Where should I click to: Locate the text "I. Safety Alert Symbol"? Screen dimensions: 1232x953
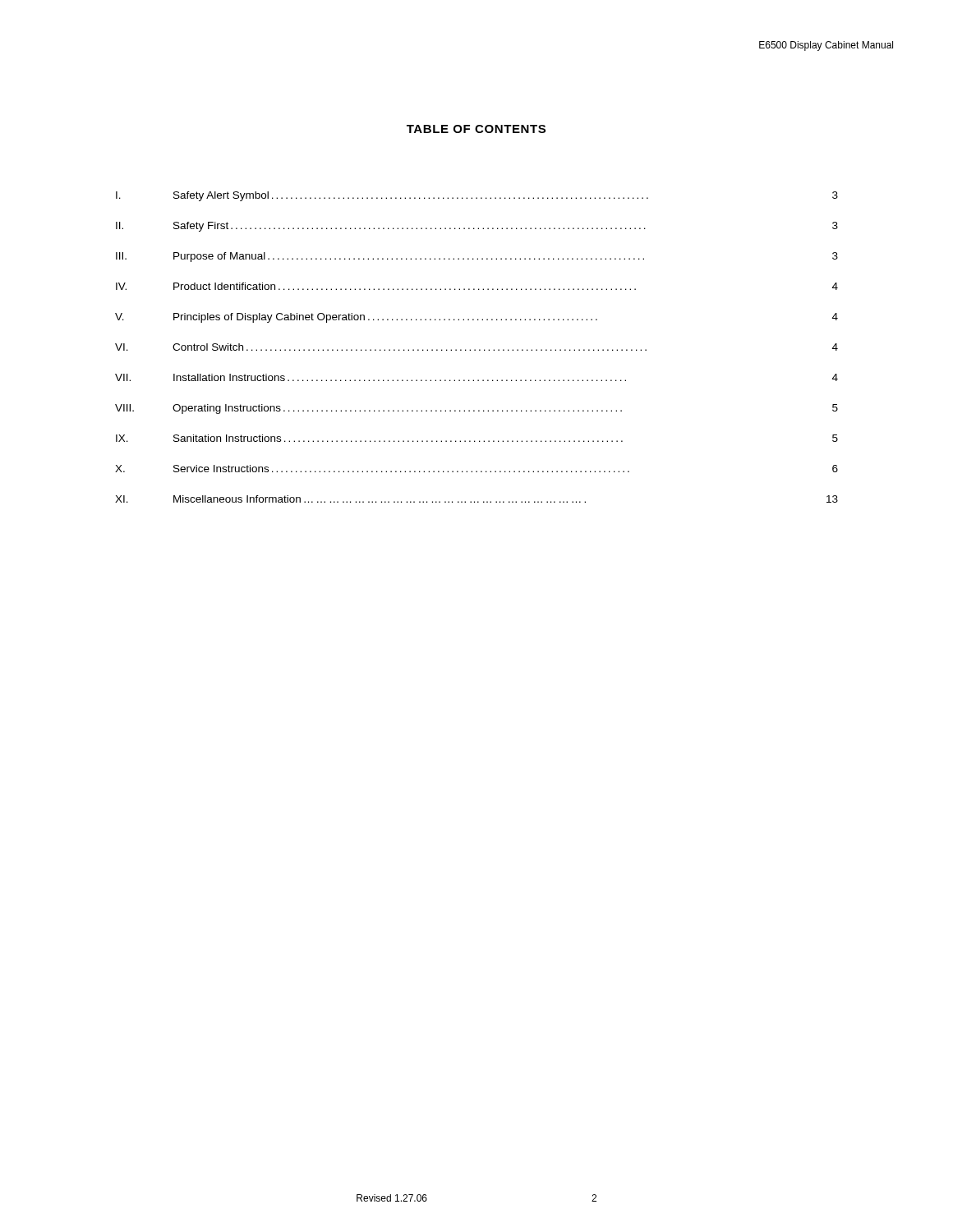tap(476, 196)
